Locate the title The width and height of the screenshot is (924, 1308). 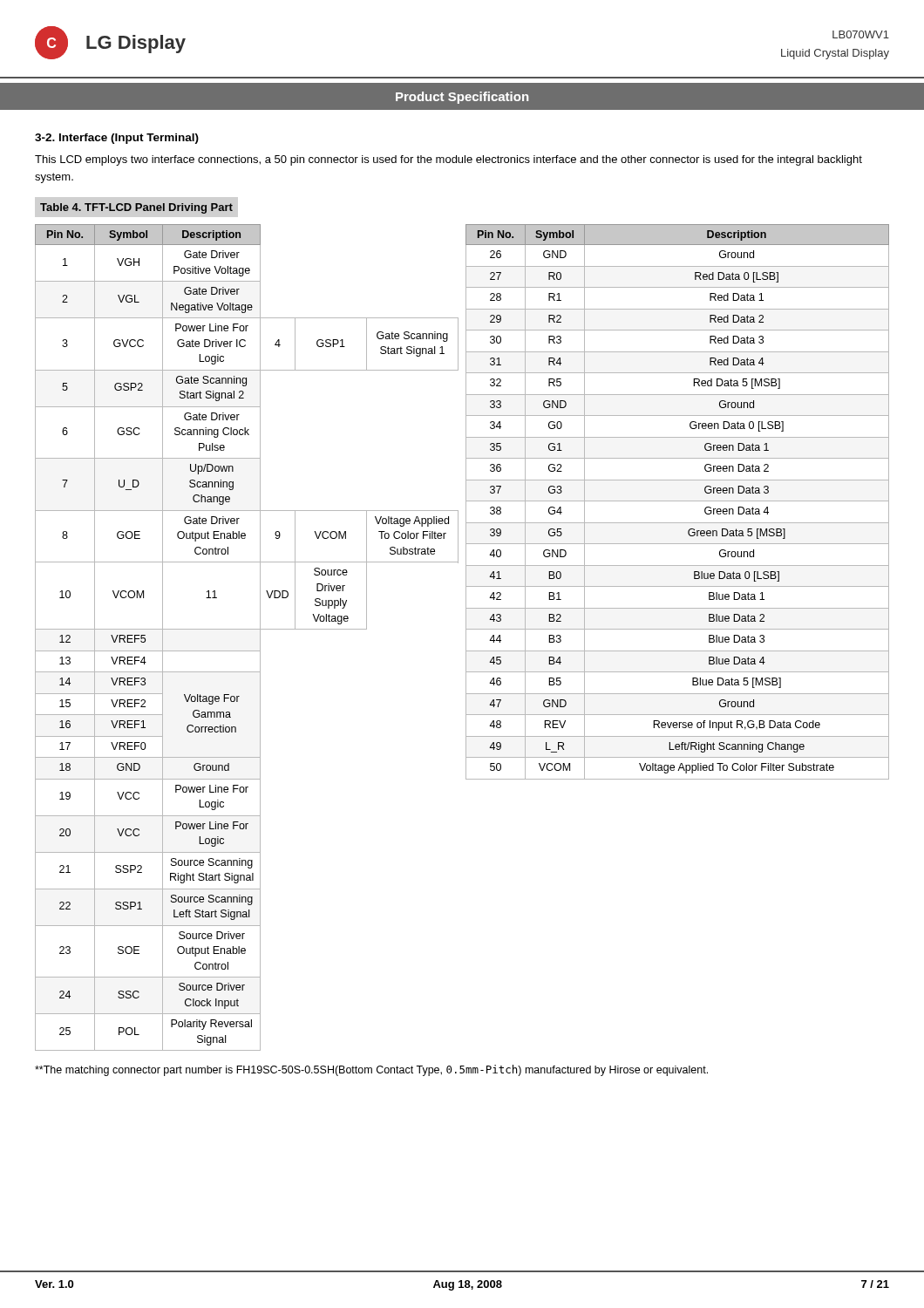462,96
